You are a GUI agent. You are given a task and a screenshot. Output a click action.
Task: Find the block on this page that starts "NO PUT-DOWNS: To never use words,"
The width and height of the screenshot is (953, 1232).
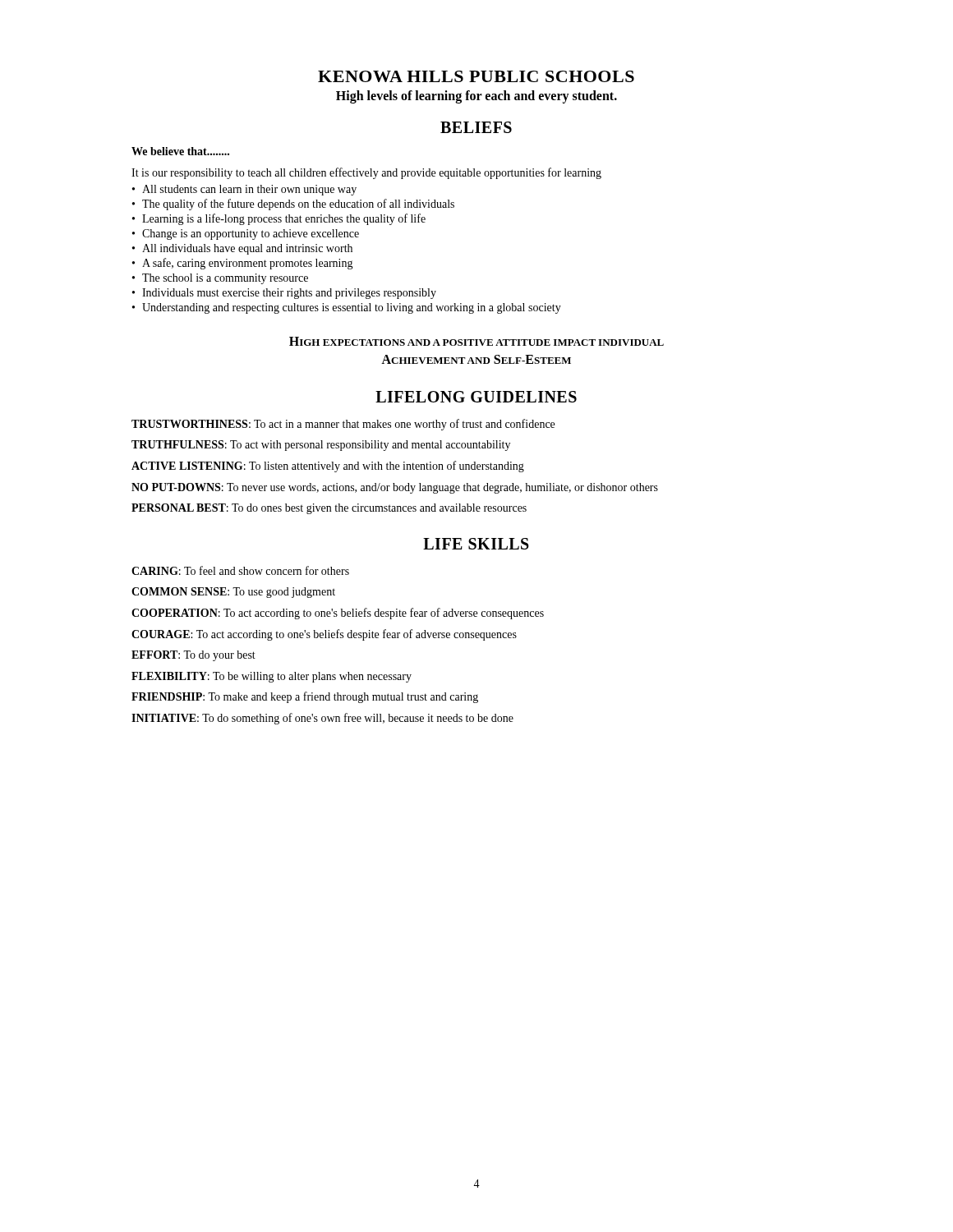coord(395,487)
